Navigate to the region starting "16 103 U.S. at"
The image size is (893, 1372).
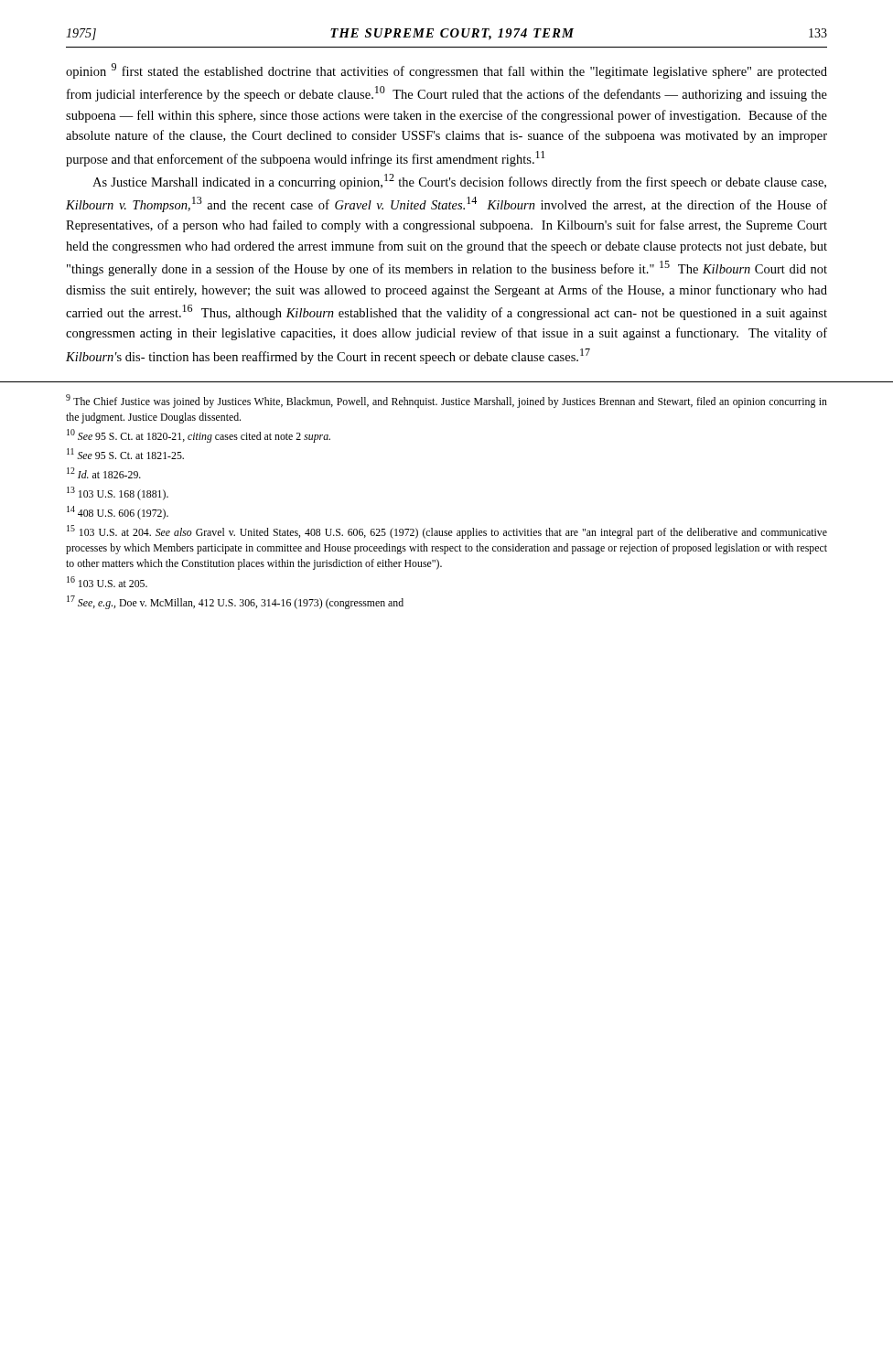click(x=107, y=582)
